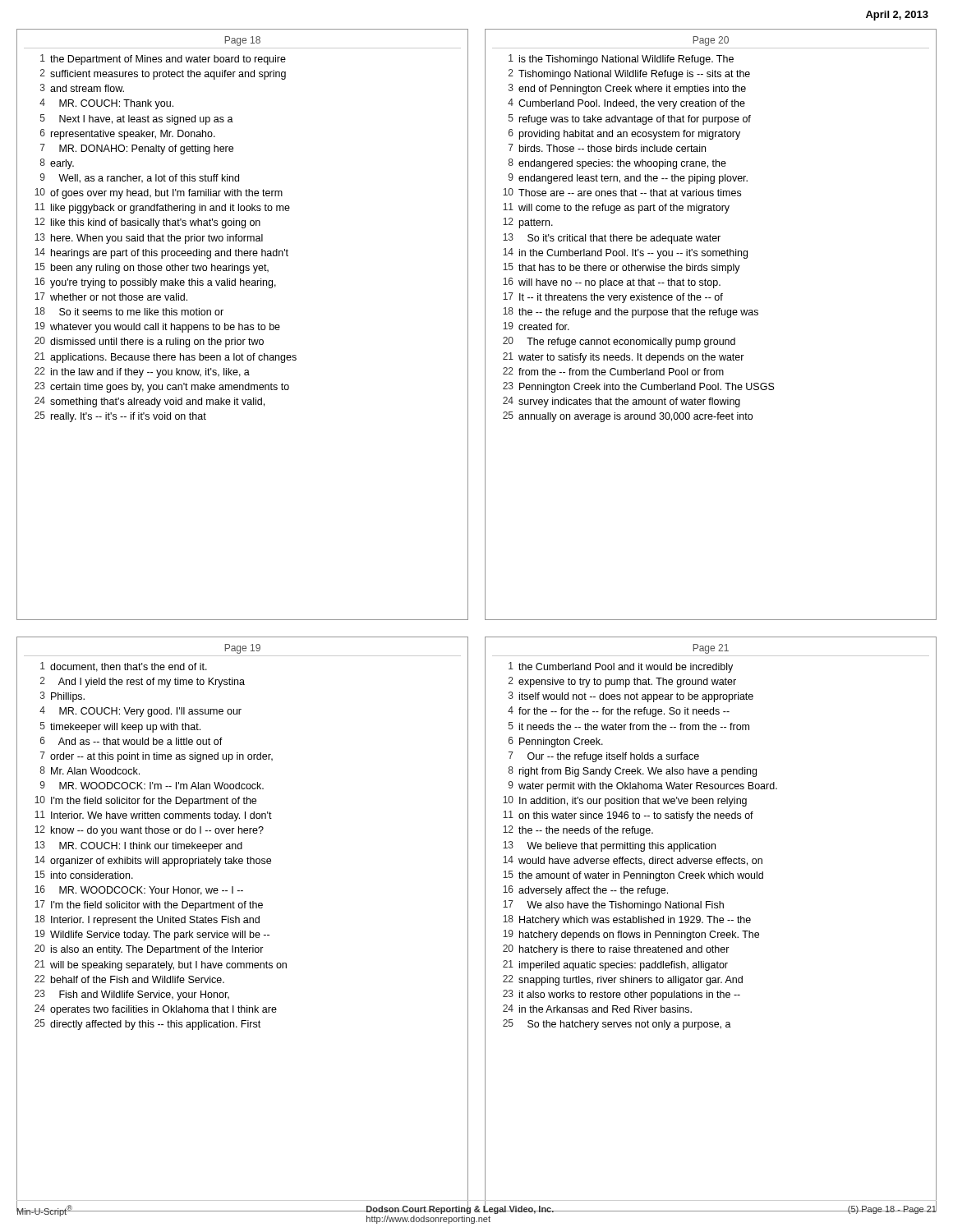
Task: Locate the block of text that opens with "Page 21 1the Cumberland Pool and"
Action: coord(711,837)
